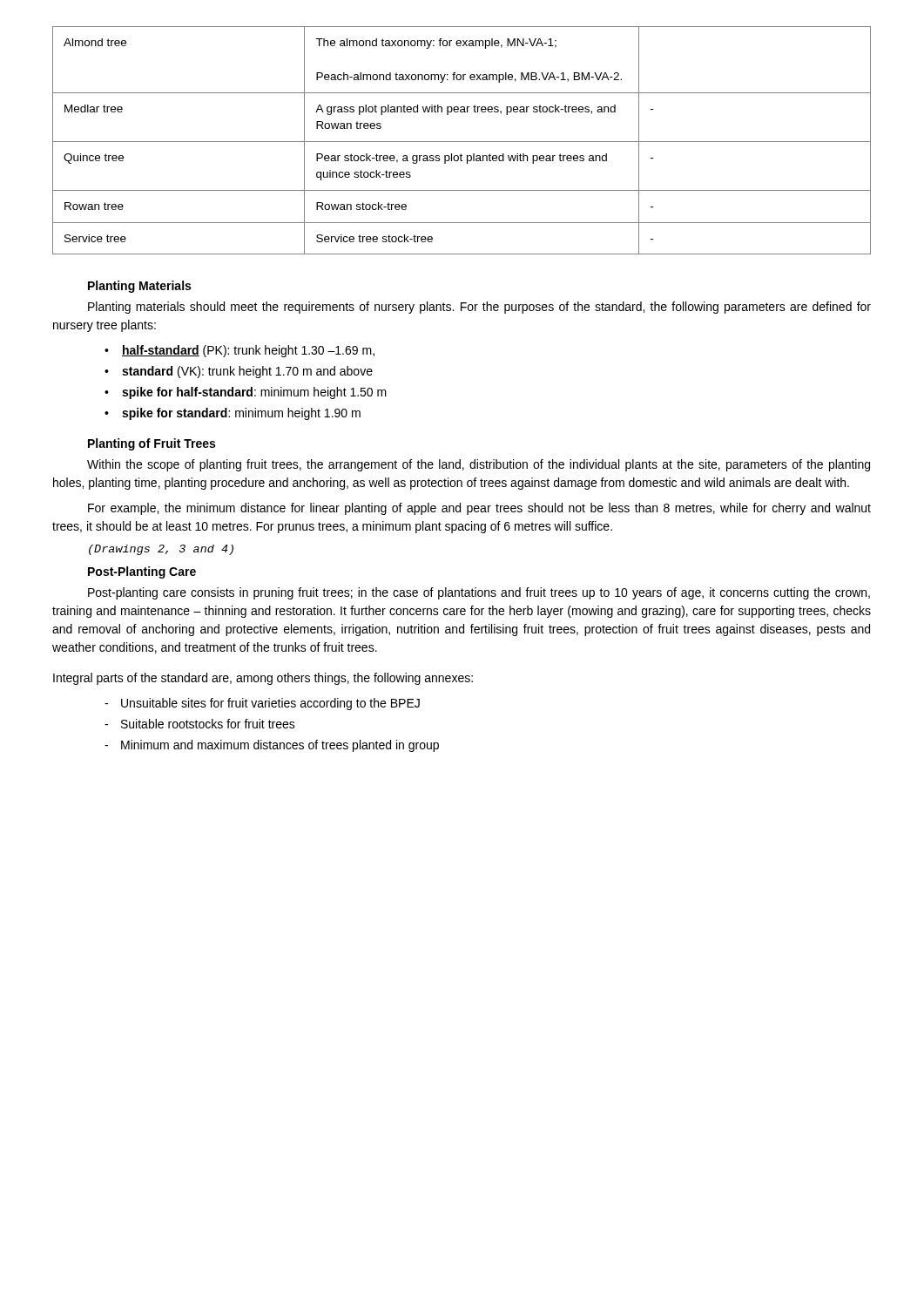
Task: Locate the text "(Drawings 2, 3 and 4)"
Action: 161,549
